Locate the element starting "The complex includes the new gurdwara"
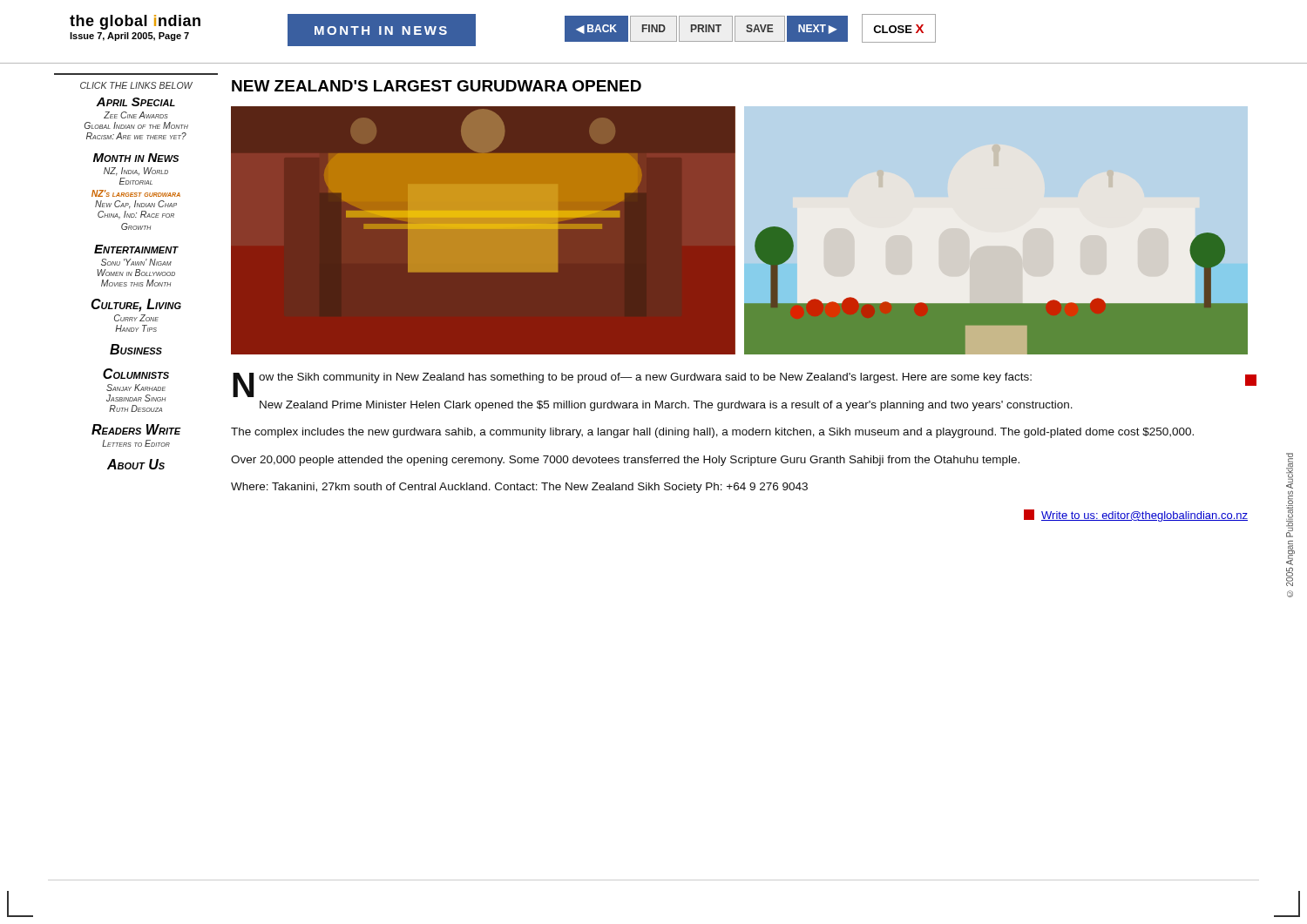This screenshot has height=924, width=1307. 713,432
